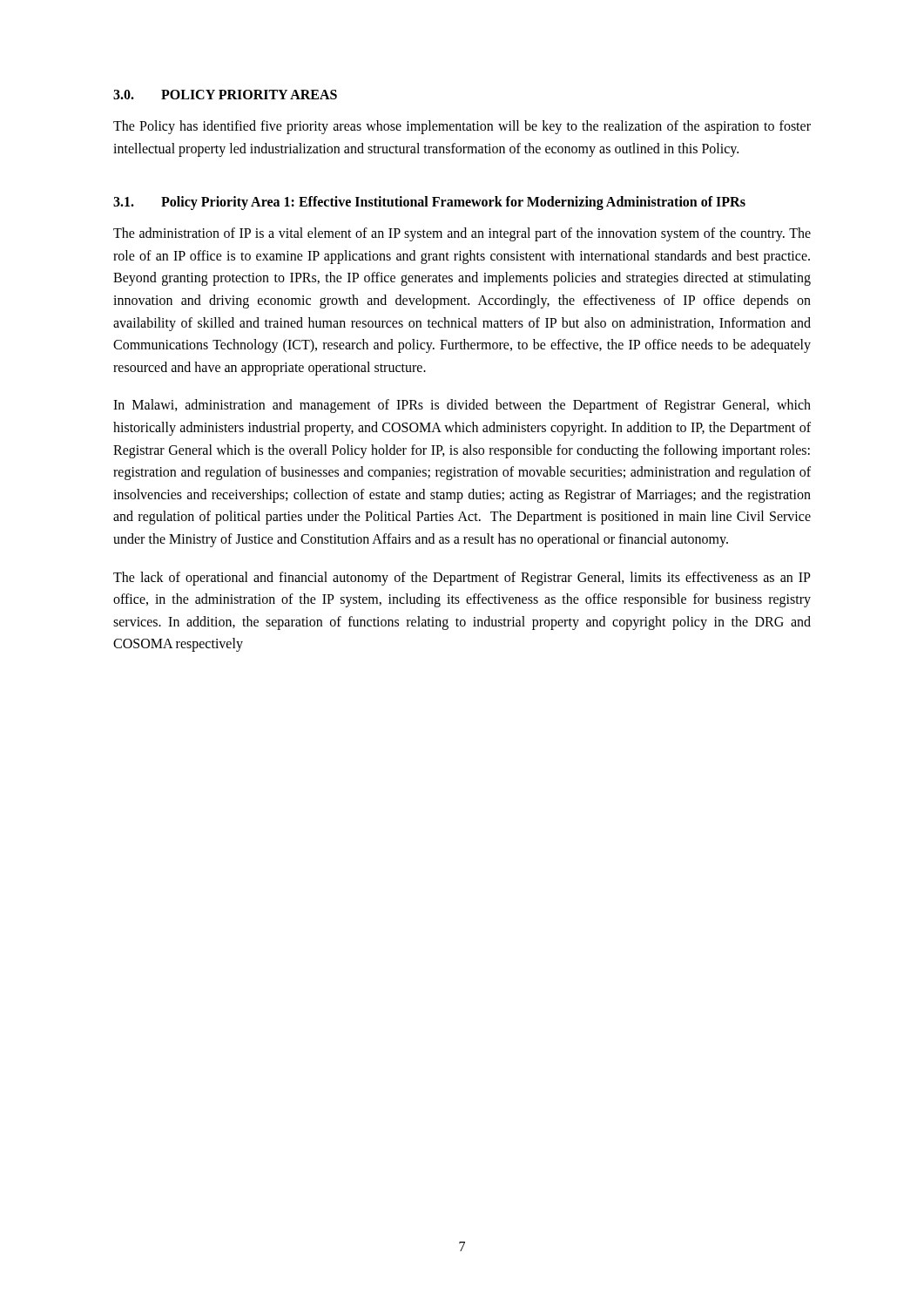
Task: Select the text block that reads "In Malawi, administration and"
Action: (x=462, y=472)
